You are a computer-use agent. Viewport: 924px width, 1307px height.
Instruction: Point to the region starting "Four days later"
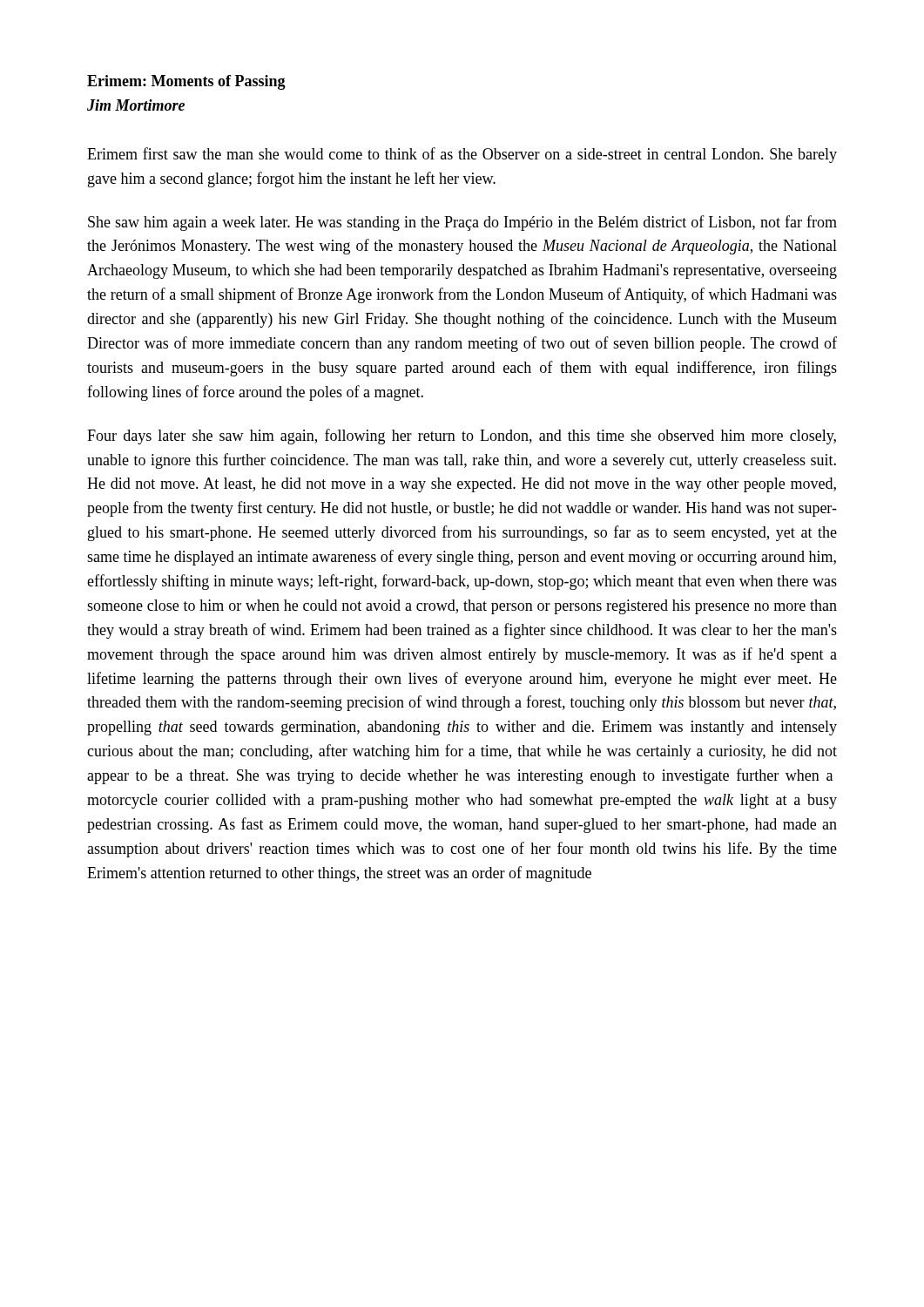(462, 654)
